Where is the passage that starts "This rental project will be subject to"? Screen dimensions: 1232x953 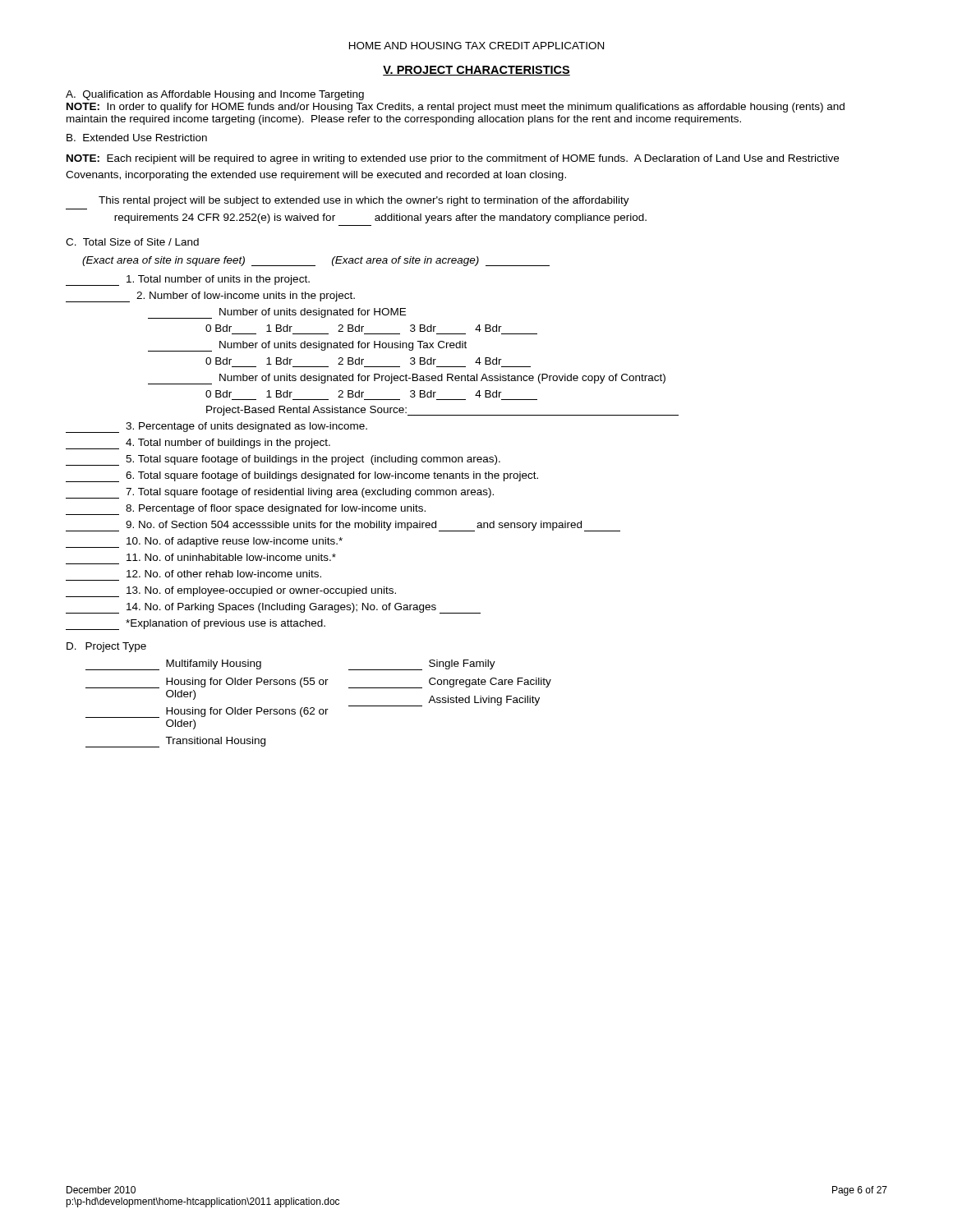point(357,209)
